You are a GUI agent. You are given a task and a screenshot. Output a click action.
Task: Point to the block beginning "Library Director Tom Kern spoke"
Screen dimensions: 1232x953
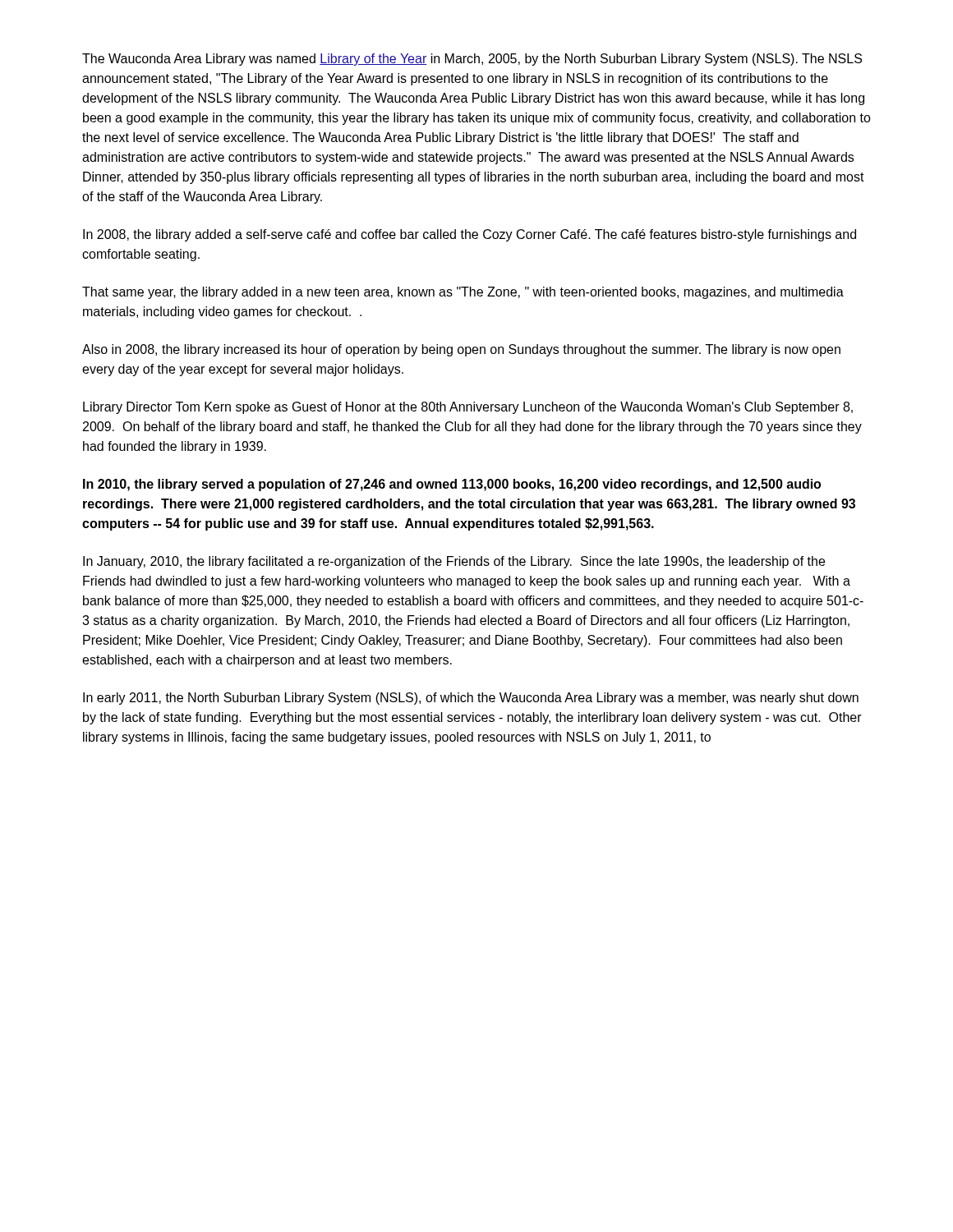click(x=472, y=427)
